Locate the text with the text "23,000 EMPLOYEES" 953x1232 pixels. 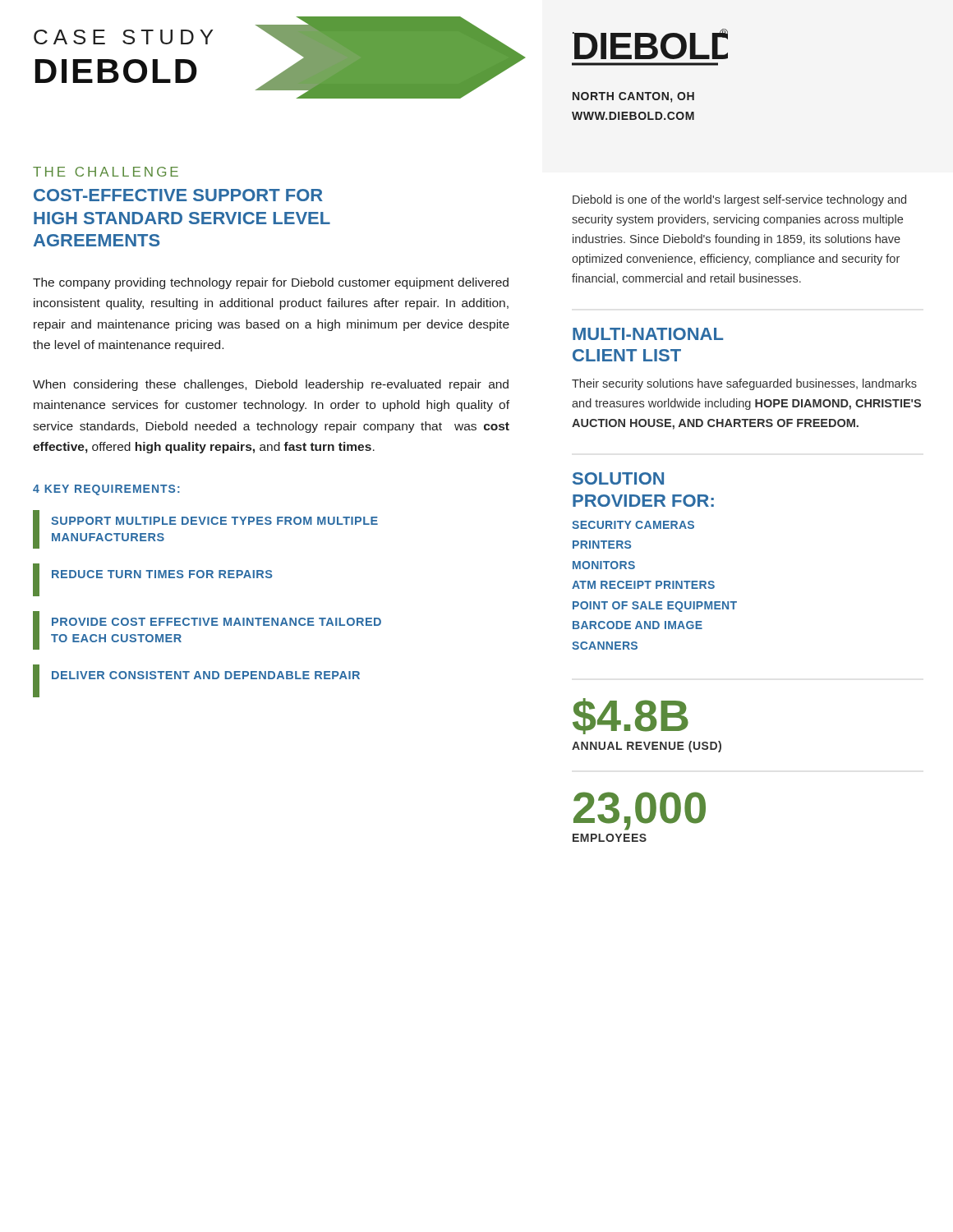point(640,811)
